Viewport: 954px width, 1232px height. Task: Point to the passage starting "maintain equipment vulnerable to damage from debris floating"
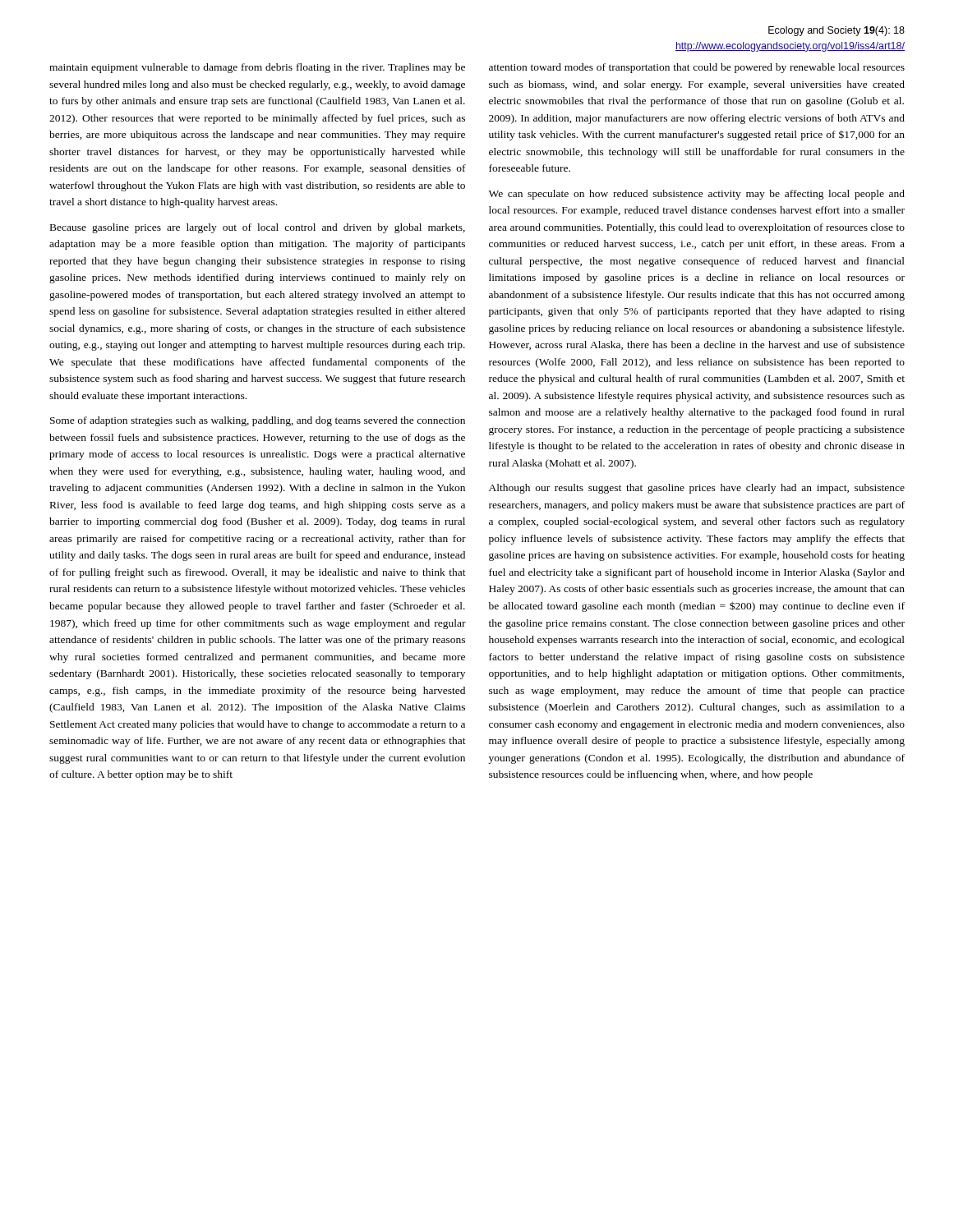click(x=257, y=135)
